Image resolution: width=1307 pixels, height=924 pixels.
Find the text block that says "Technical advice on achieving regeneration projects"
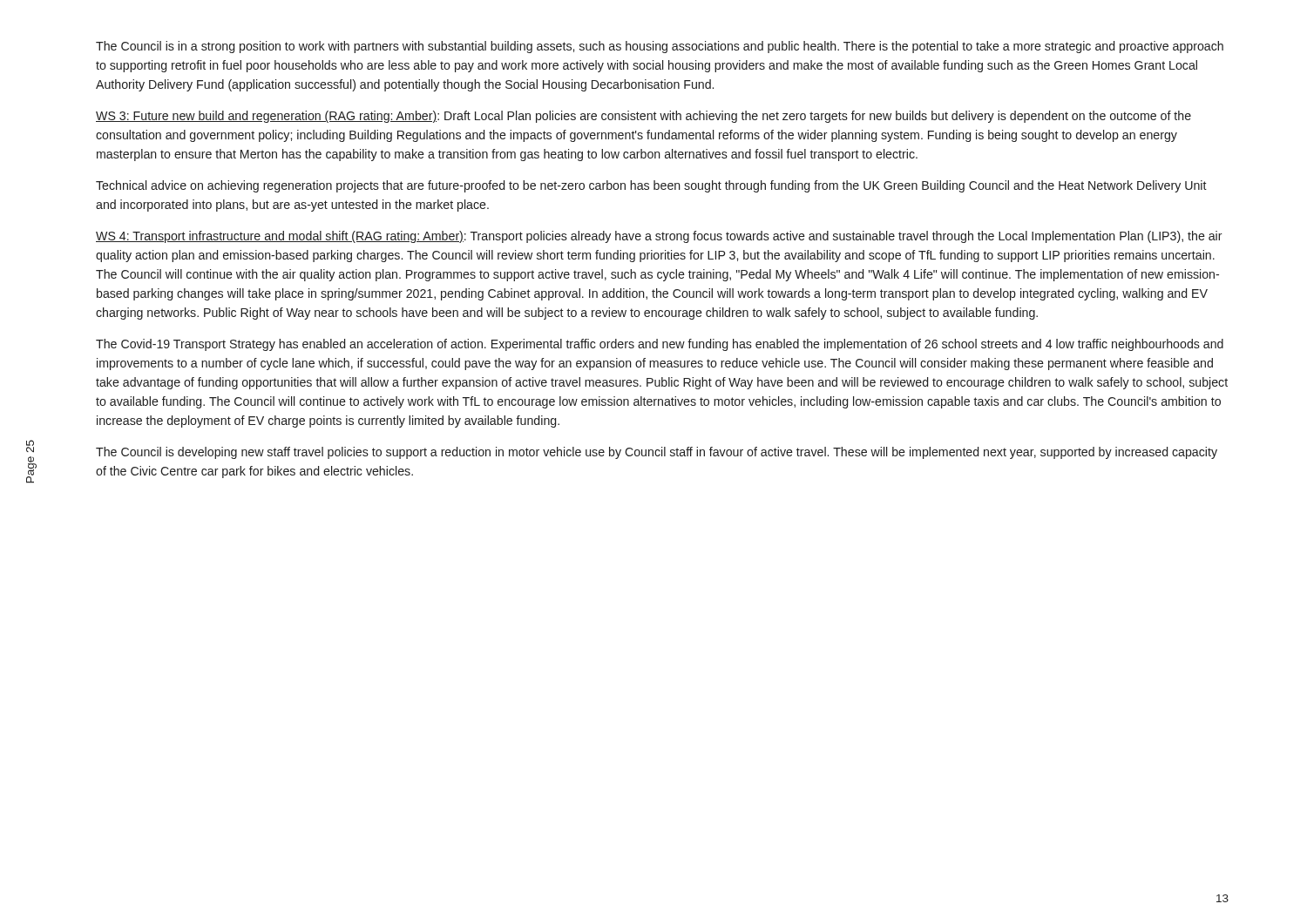click(651, 195)
